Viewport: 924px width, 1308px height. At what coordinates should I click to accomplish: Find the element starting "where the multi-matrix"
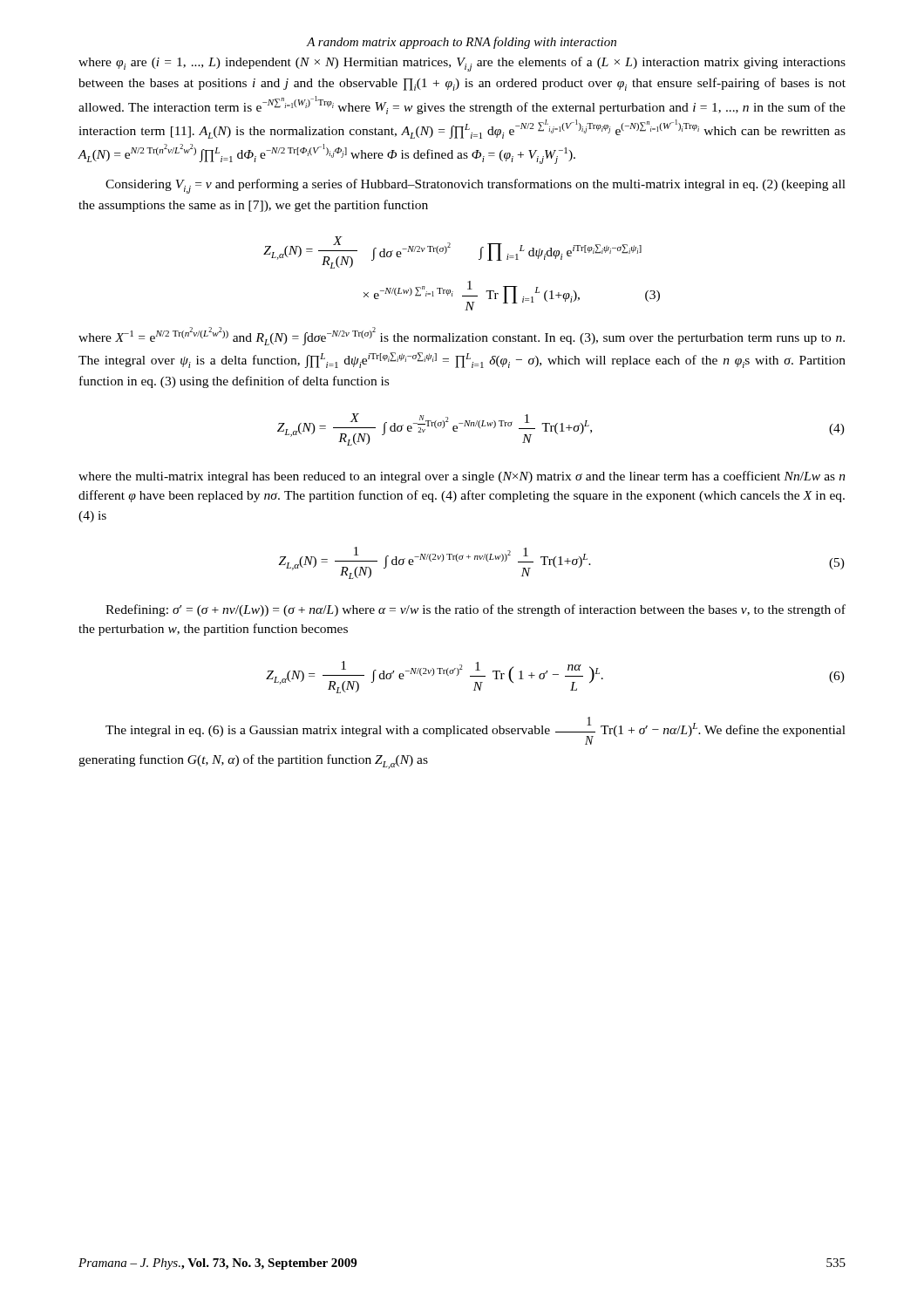(462, 495)
